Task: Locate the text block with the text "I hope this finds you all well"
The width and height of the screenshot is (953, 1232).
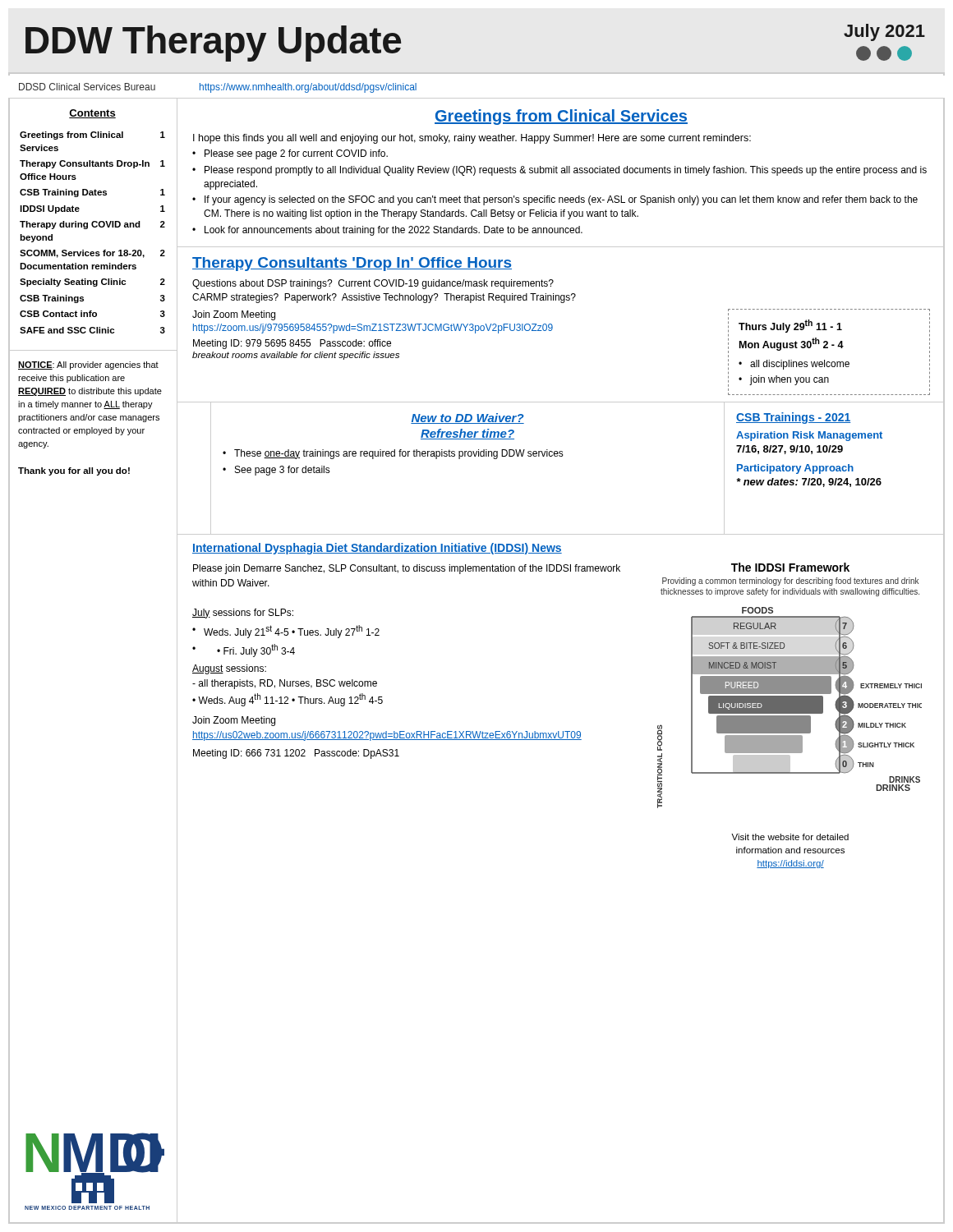Action: [472, 138]
